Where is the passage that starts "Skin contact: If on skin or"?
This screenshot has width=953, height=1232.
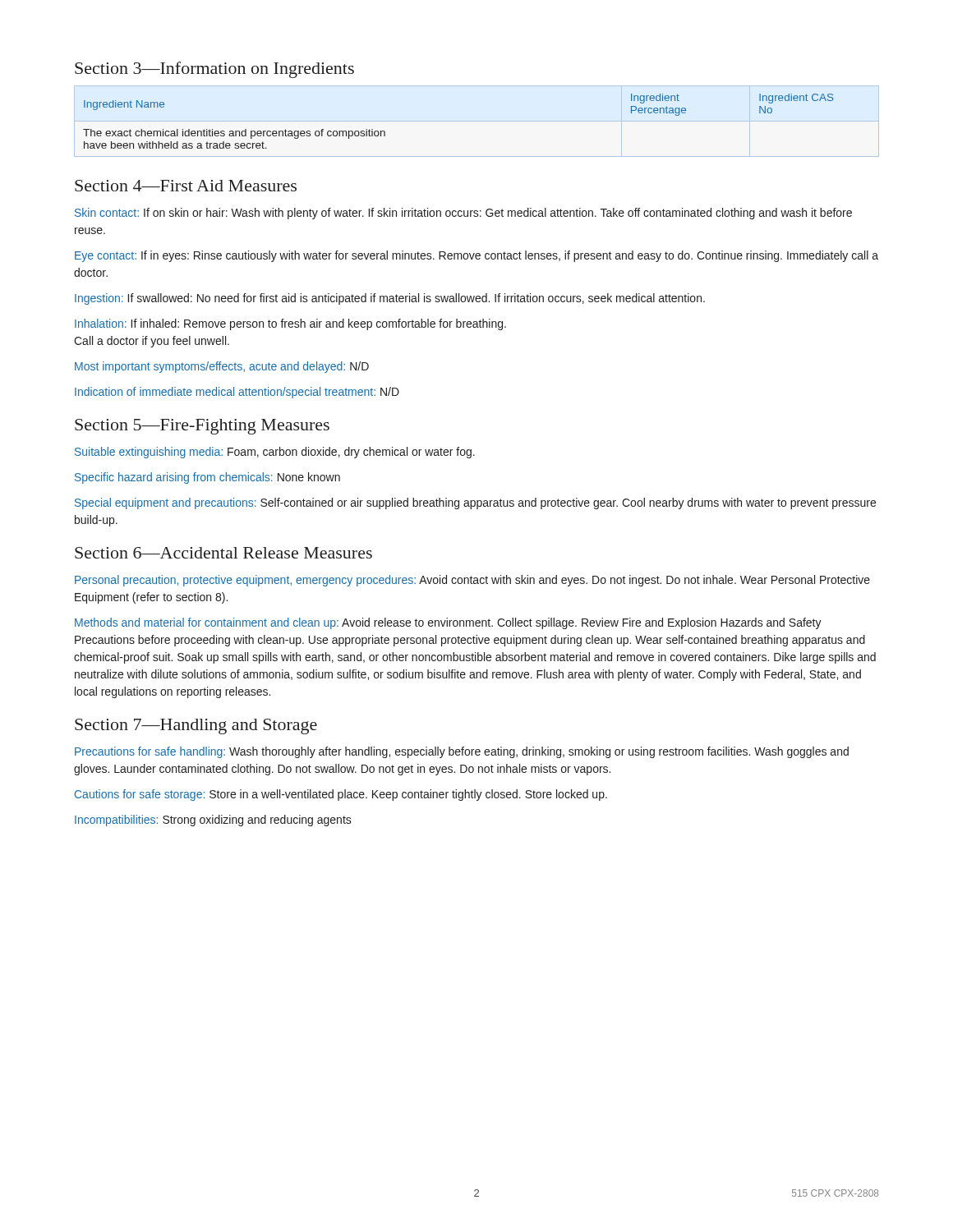(x=463, y=221)
